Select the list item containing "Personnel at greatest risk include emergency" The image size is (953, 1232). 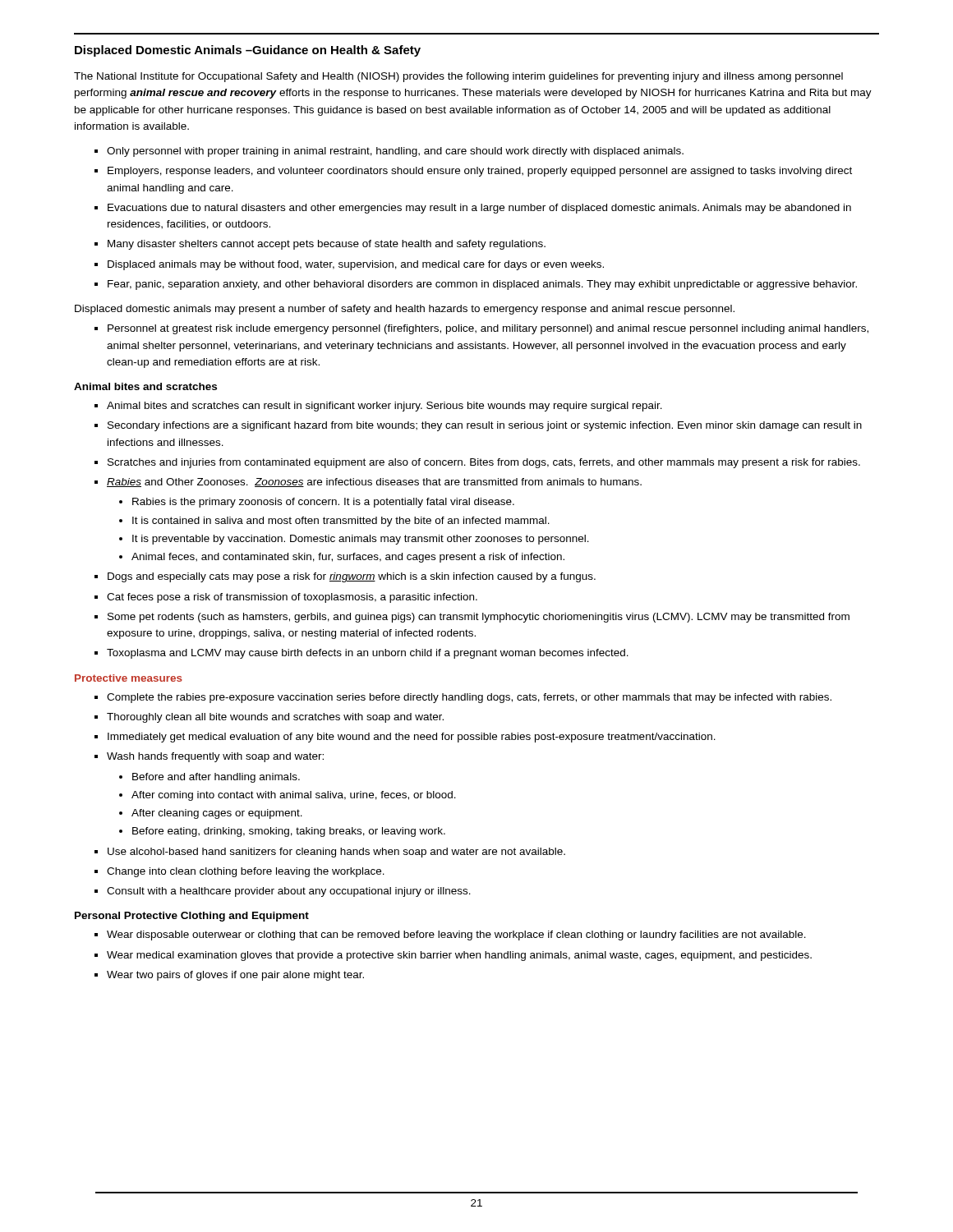coord(488,345)
